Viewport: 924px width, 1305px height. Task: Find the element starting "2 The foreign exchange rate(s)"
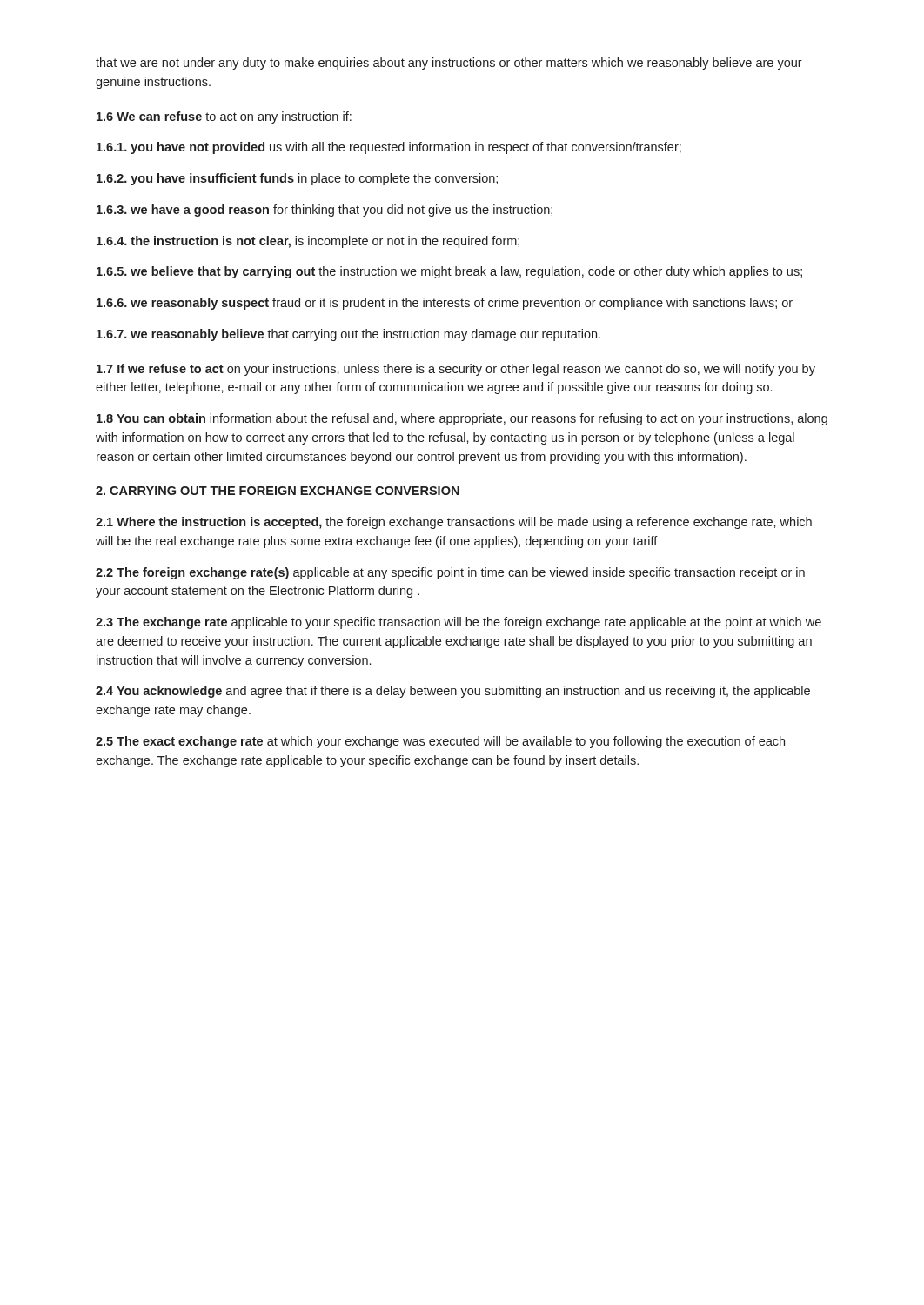click(451, 582)
